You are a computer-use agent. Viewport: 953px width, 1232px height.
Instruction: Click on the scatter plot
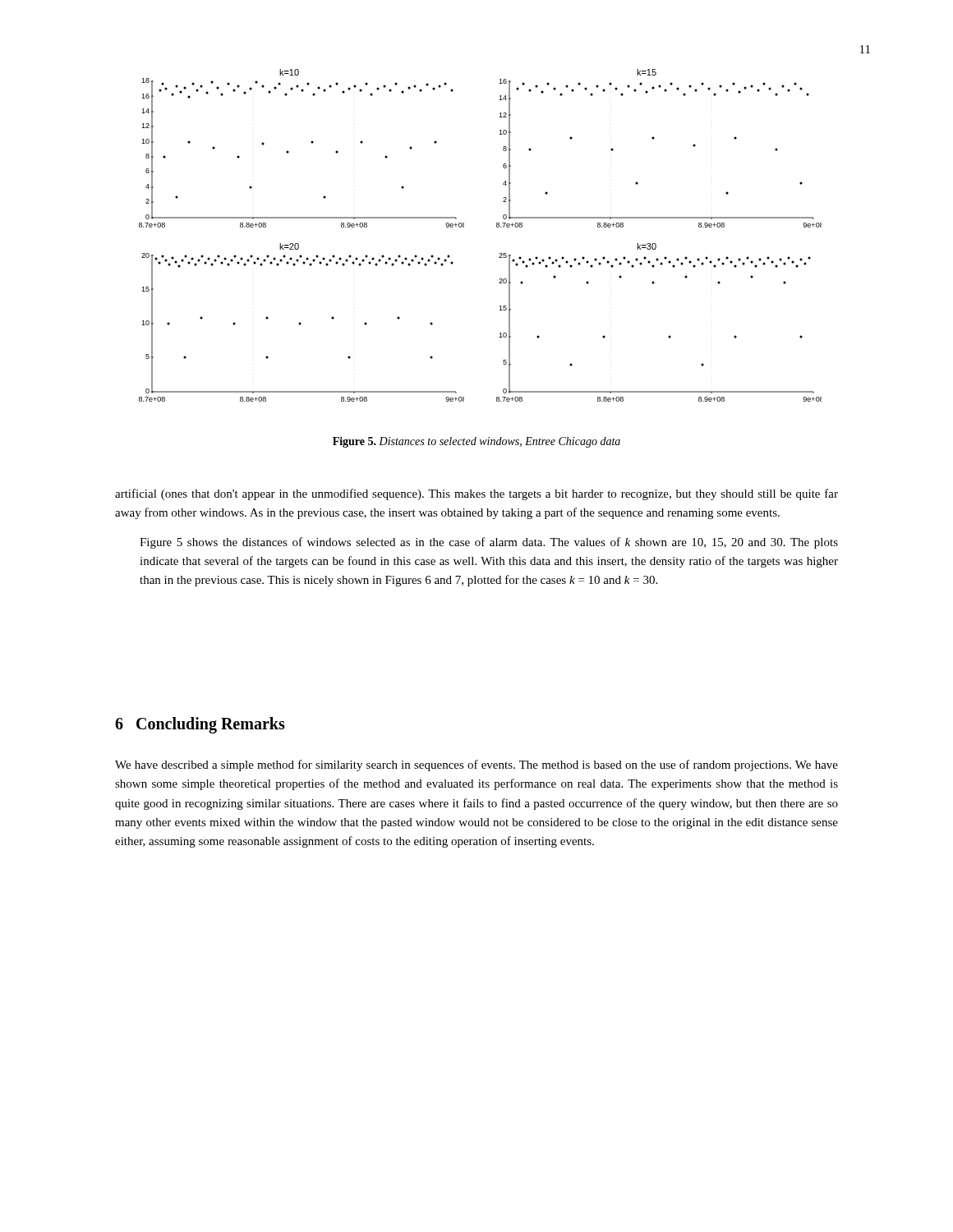coord(476,240)
